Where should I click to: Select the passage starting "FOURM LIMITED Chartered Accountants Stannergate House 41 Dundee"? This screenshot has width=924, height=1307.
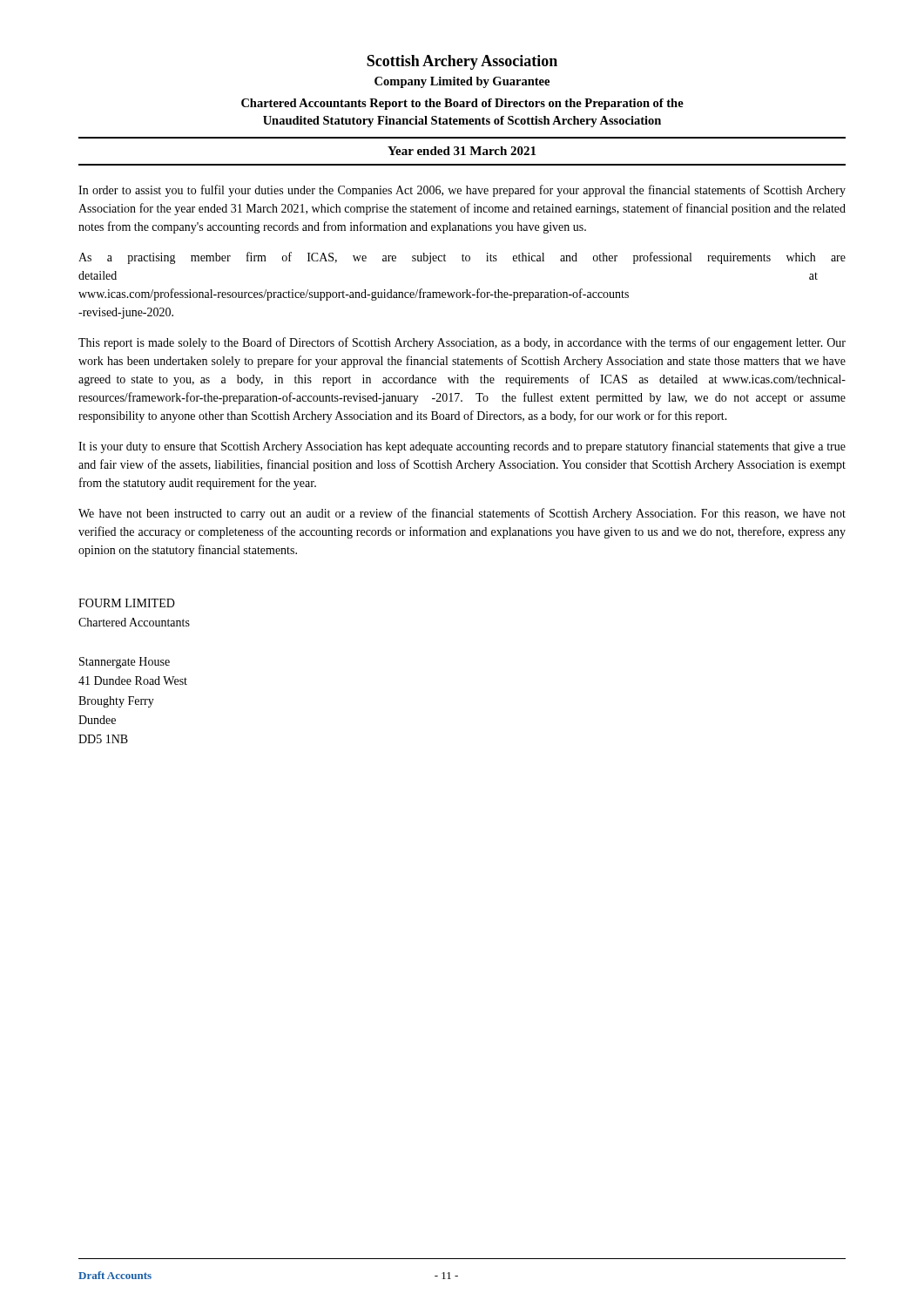(x=134, y=671)
